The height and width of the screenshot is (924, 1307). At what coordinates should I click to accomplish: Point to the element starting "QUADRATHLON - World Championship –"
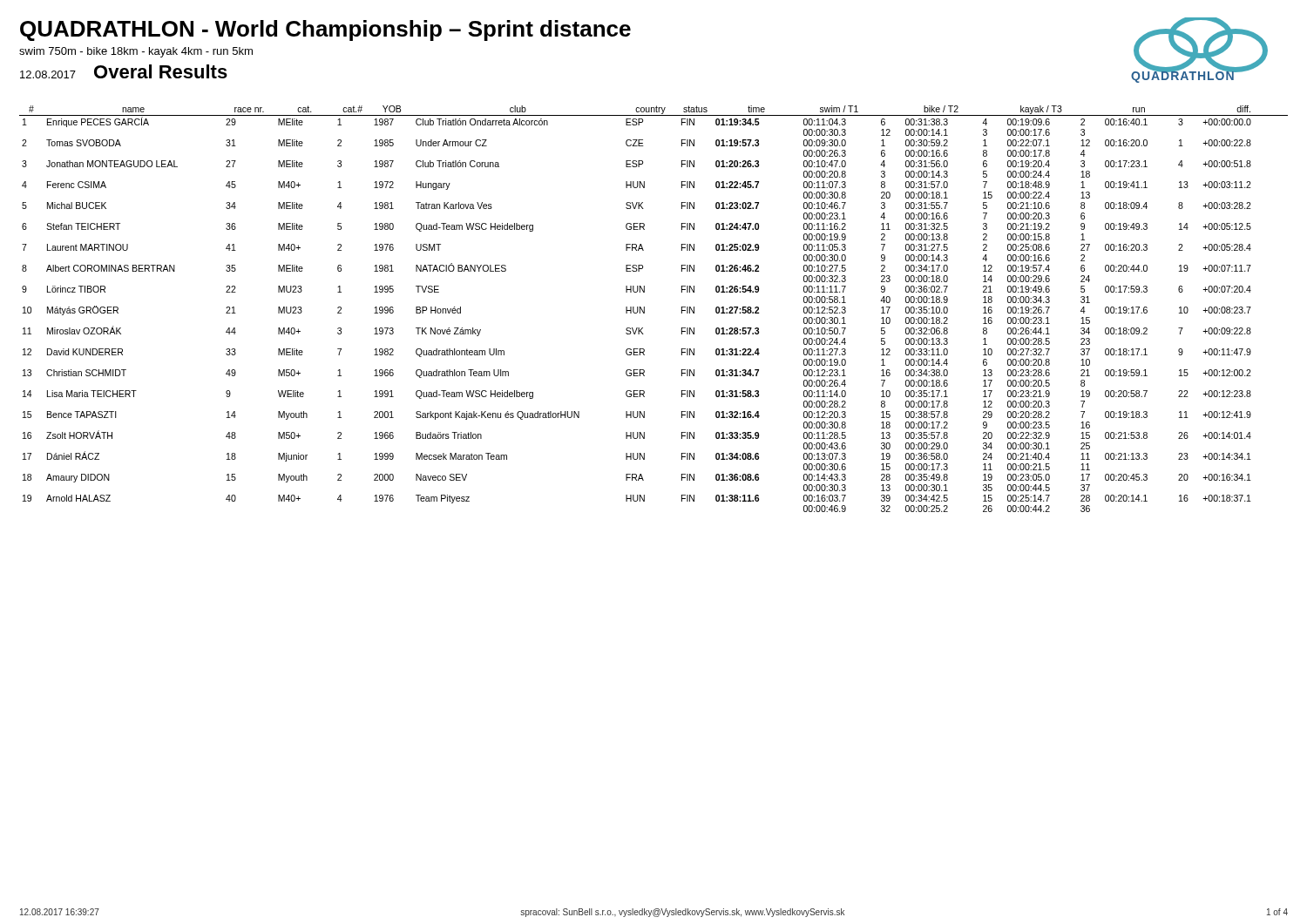click(x=325, y=29)
